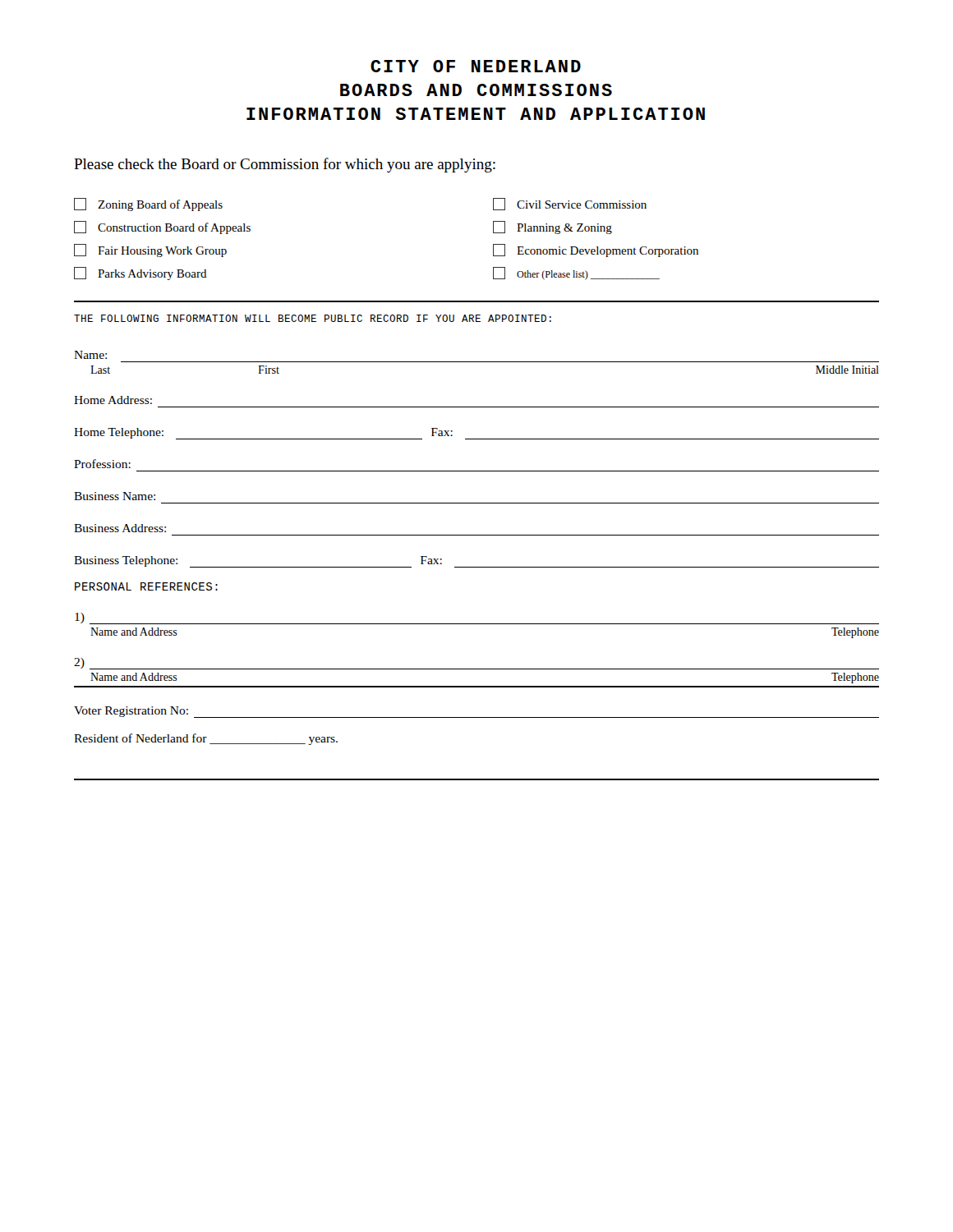Viewport: 953px width, 1232px height.
Task: Select the text block with the text "THE FOLLOWING INFORMATION WILL BECOME PUBLIC RECORD"
Action: tap(314, 320)
